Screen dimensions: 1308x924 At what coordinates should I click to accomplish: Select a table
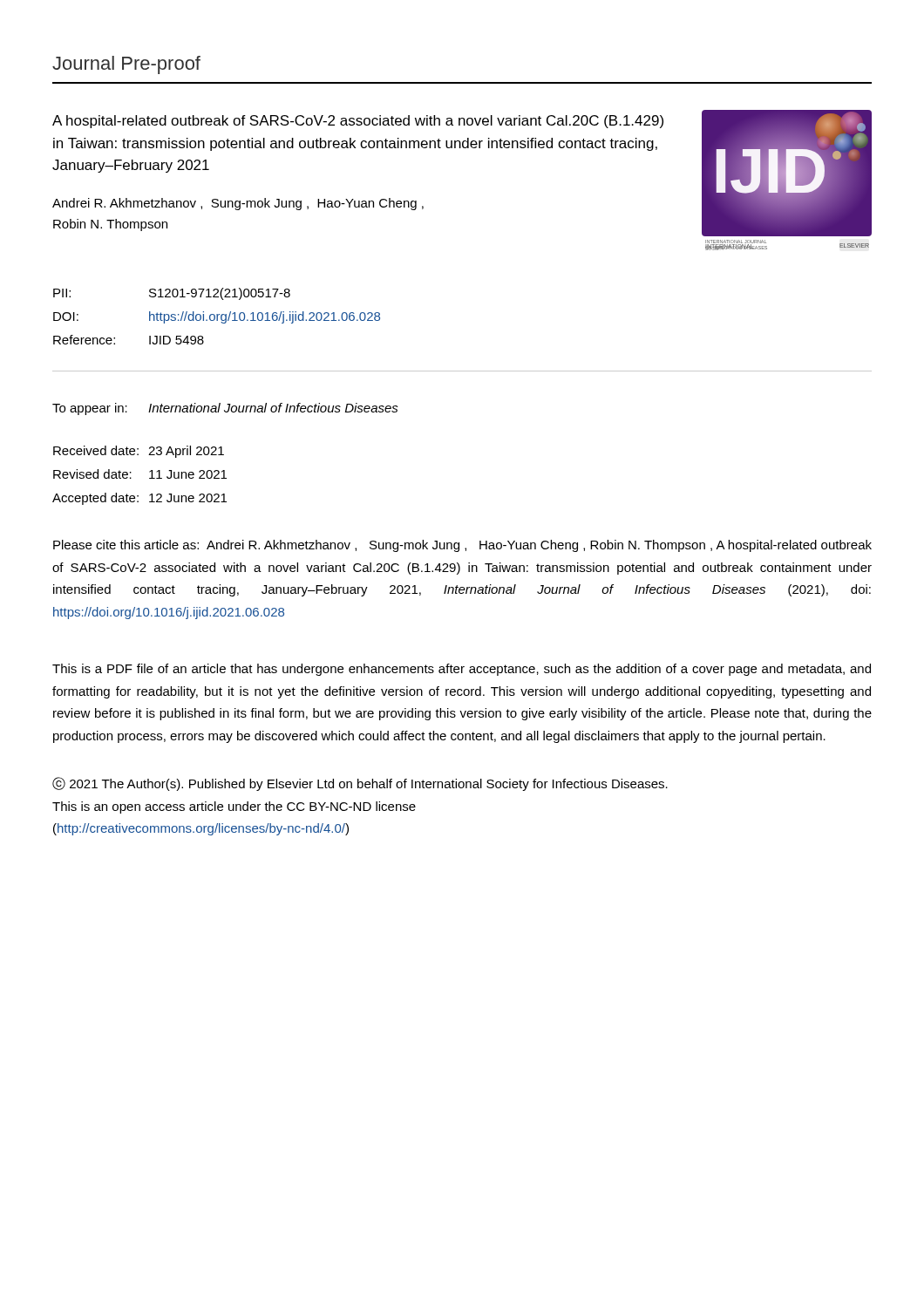(462, 316)
